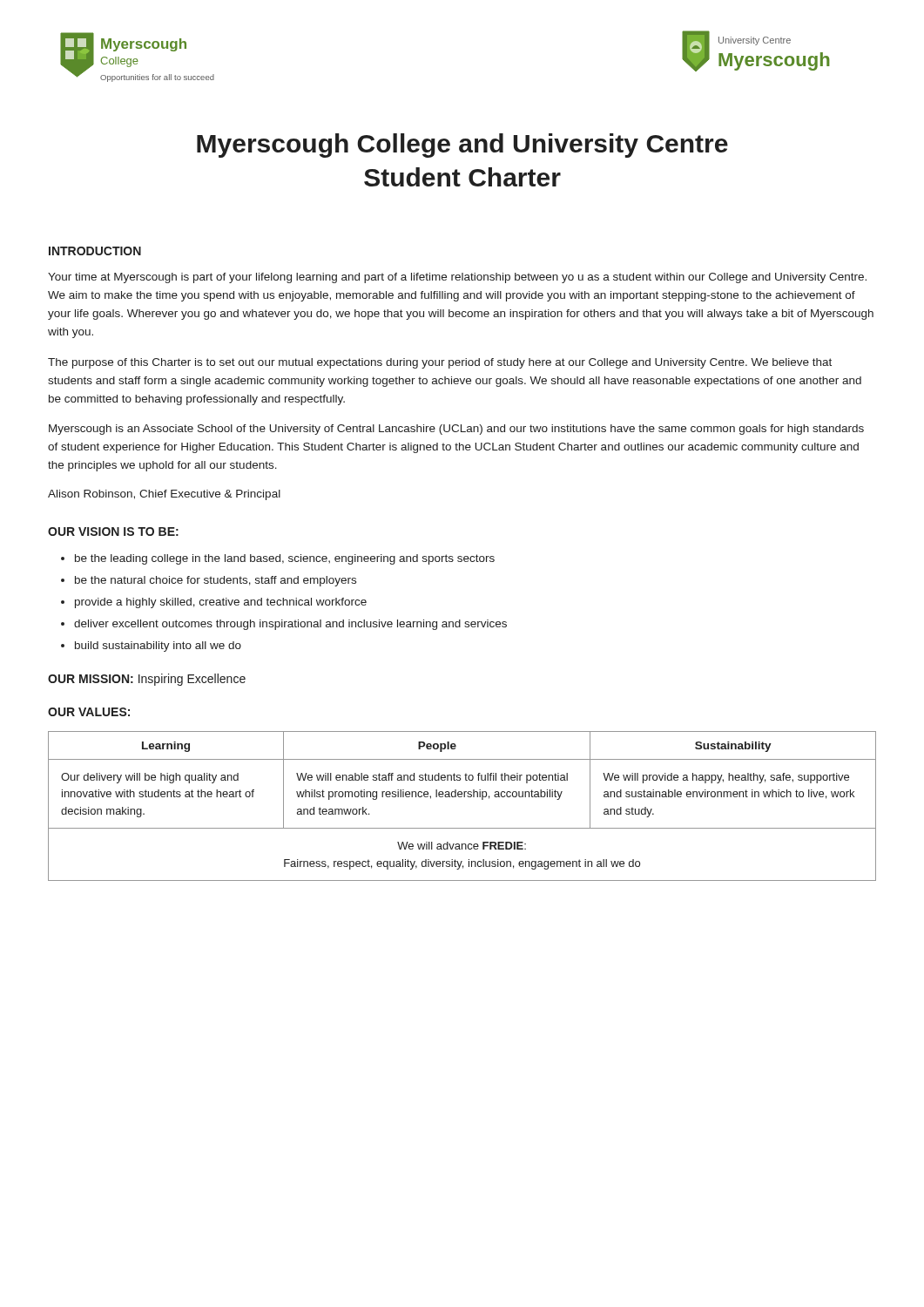Locate the text starting "Alison Robinson, Chief Executive & Principal"
Image resolution: width=924 pixels, height=1307 pixels.
pyautogui.click(x=164, y=494)
